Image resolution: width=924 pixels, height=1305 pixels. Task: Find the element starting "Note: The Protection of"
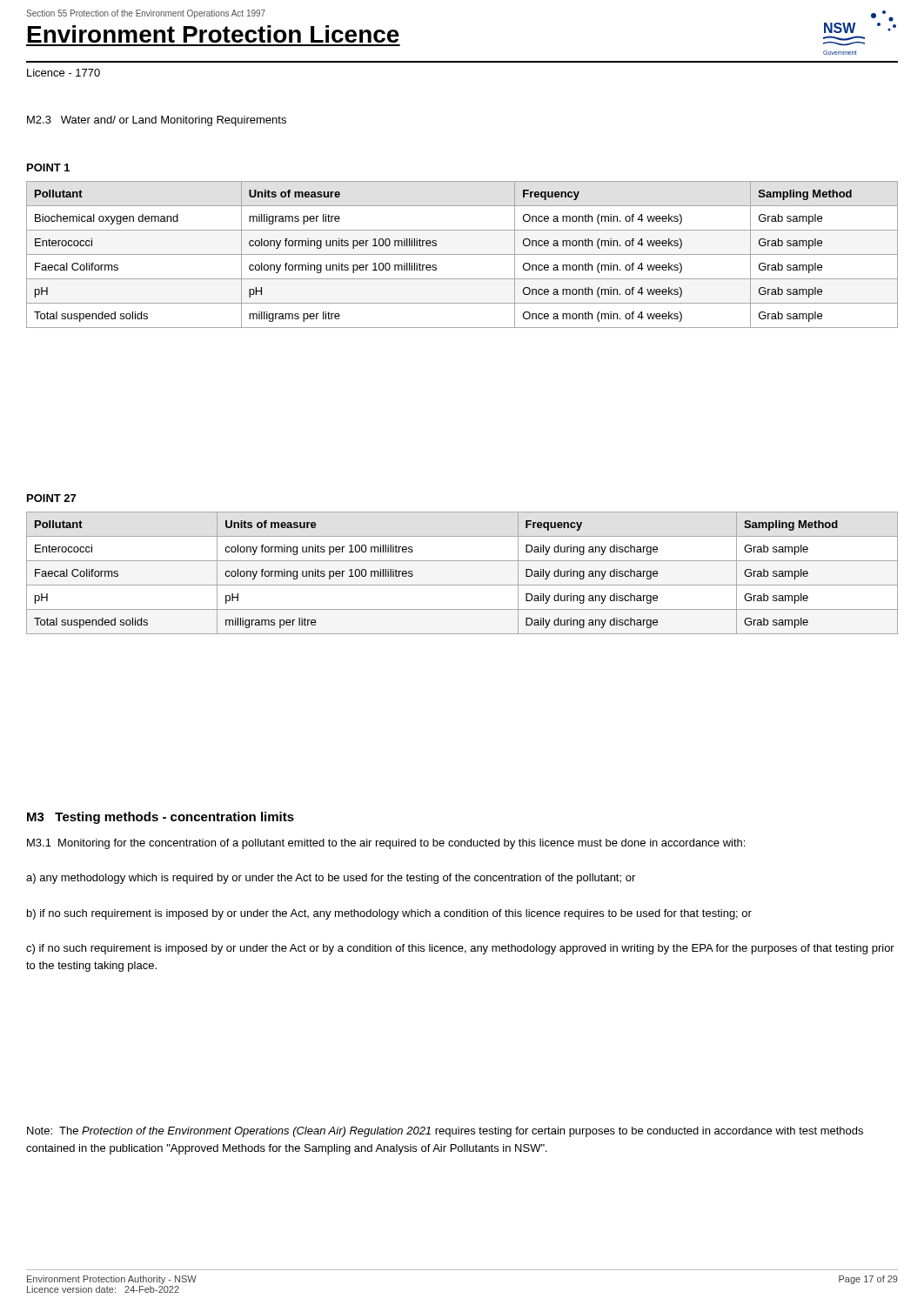445,1139
